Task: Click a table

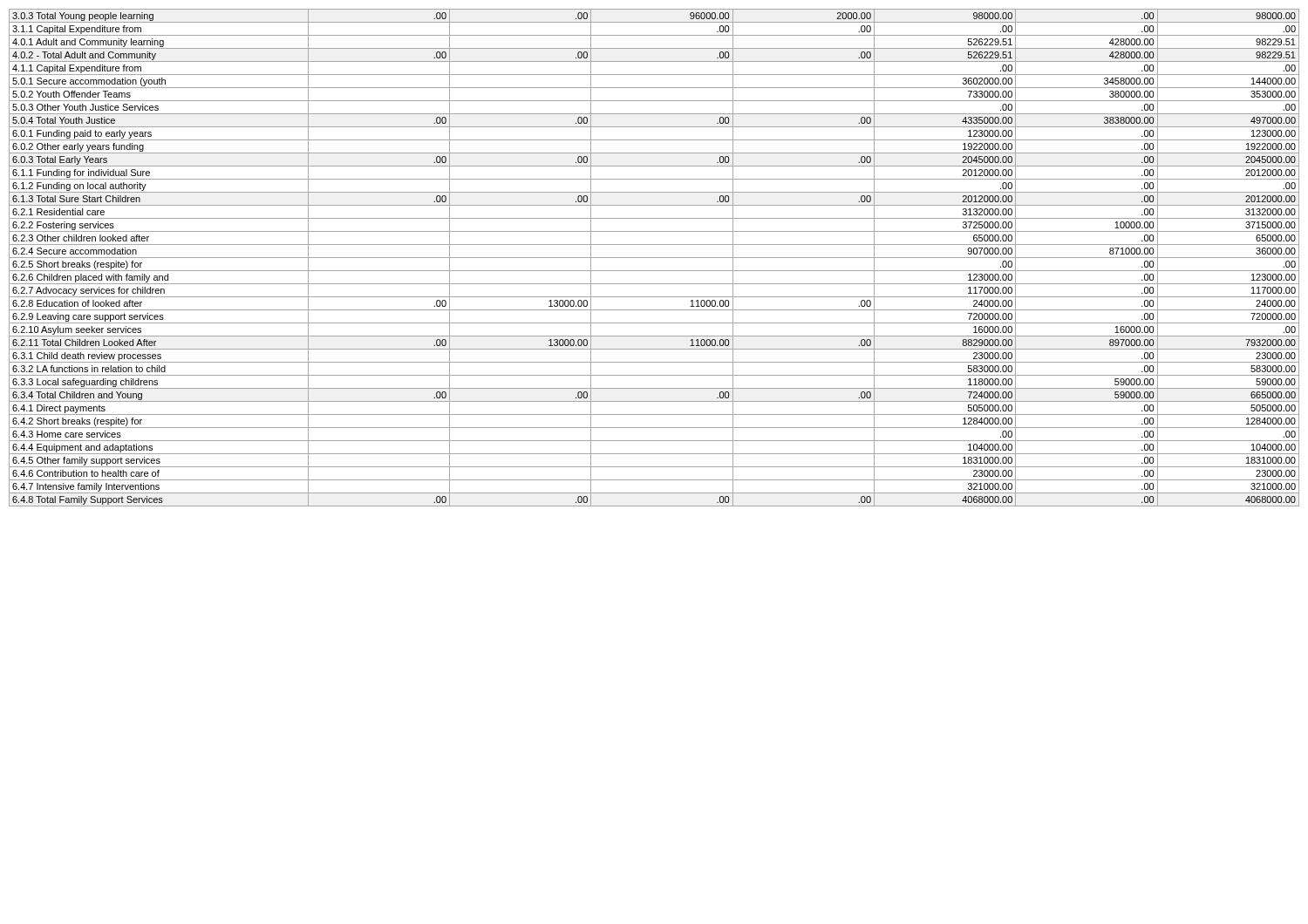Action: coord(654,258)
